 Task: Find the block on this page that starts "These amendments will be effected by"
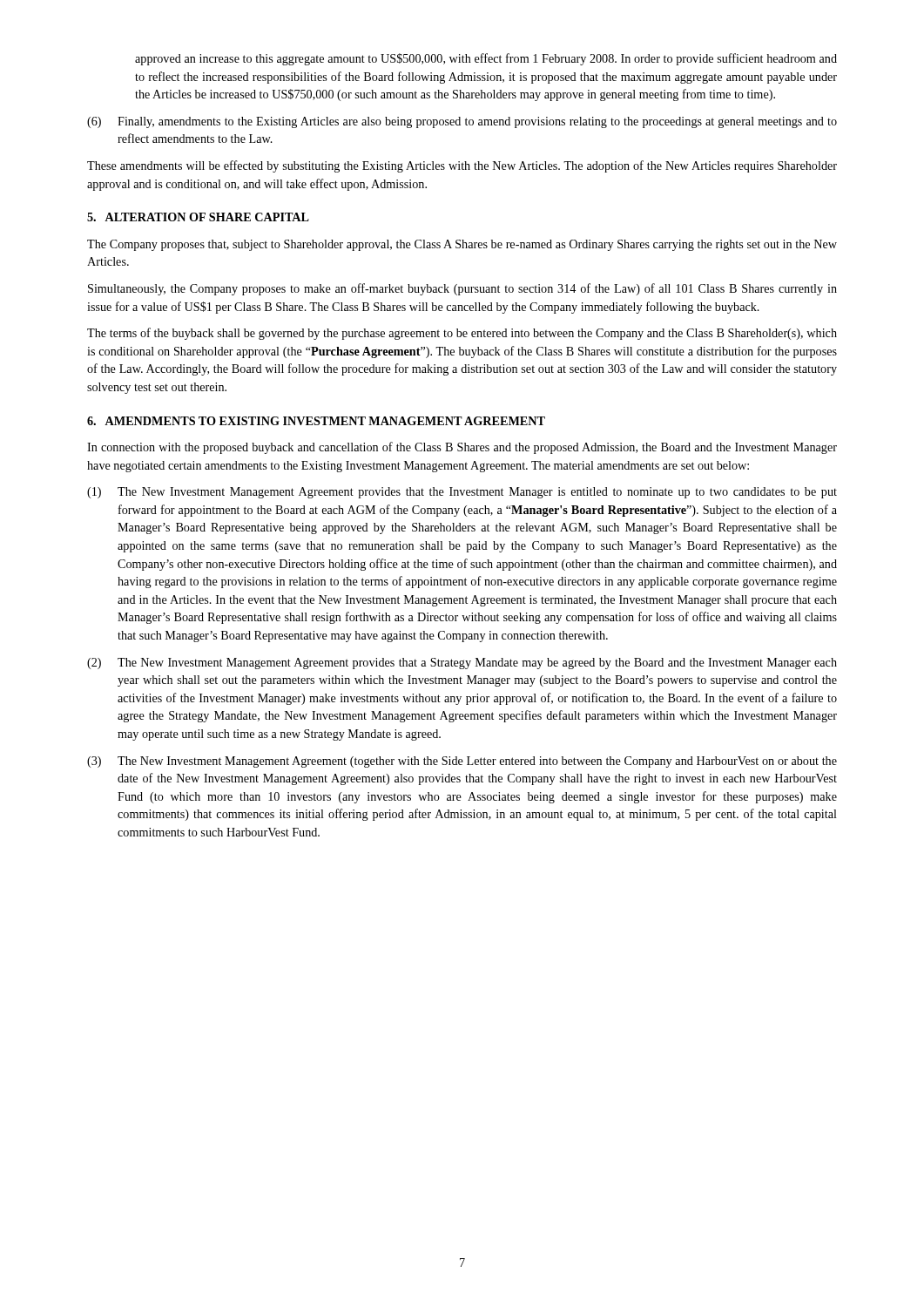coord(462,175)
